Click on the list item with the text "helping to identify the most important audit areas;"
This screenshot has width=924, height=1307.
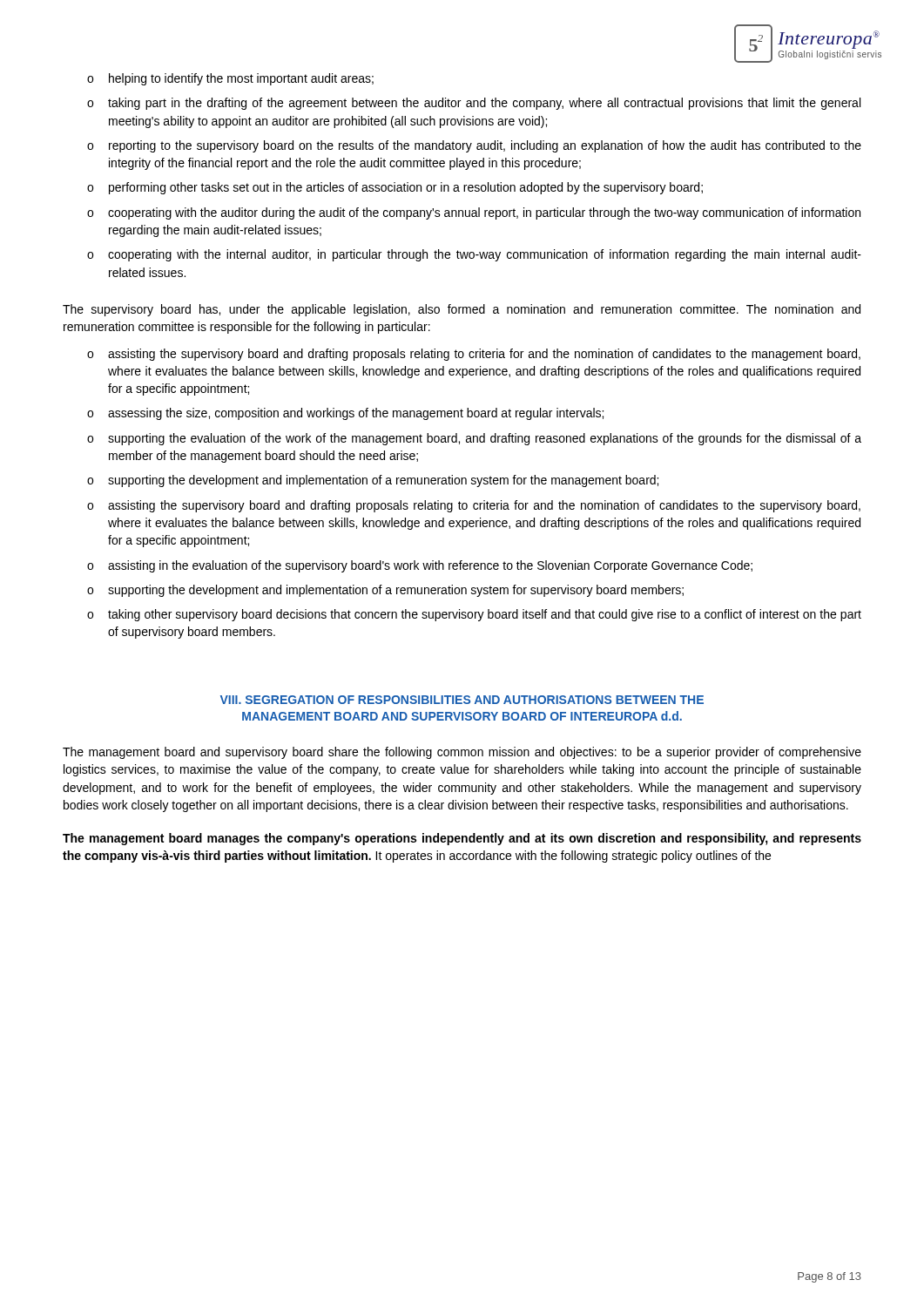tap(241, 78)
